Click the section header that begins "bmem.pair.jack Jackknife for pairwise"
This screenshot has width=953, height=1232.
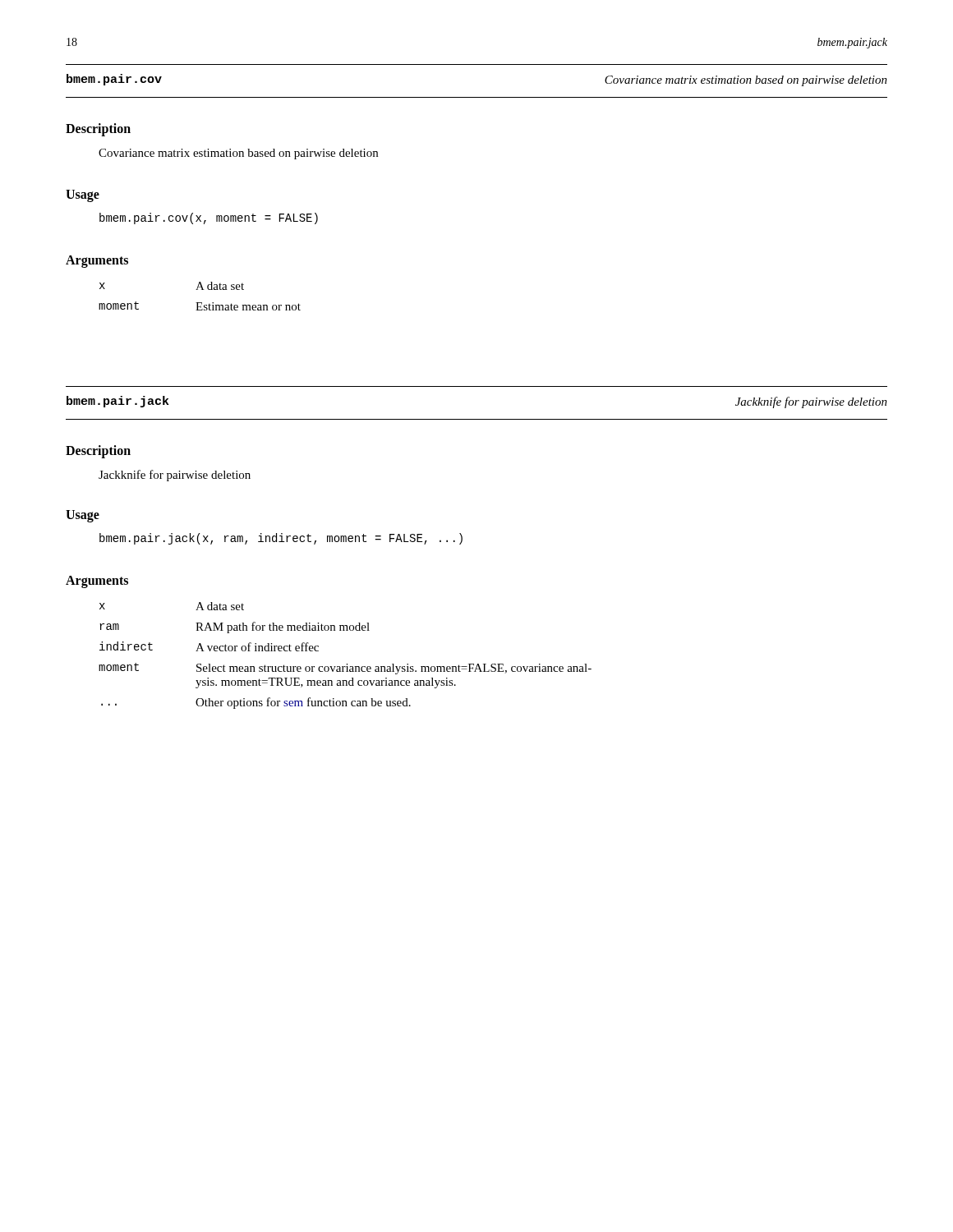(x=121, y=402)
